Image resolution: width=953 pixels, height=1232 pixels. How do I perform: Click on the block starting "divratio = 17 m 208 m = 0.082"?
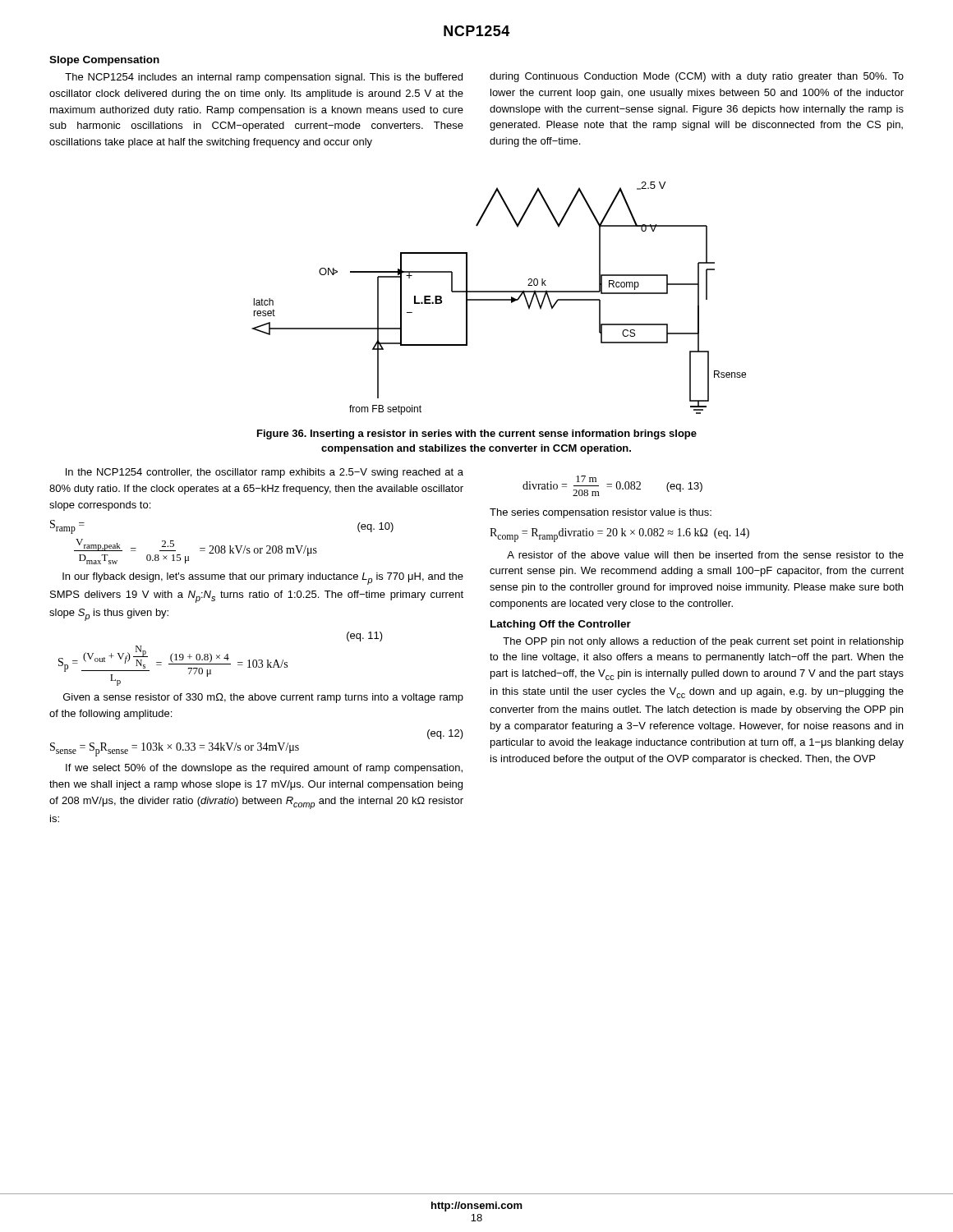(713, 486)
